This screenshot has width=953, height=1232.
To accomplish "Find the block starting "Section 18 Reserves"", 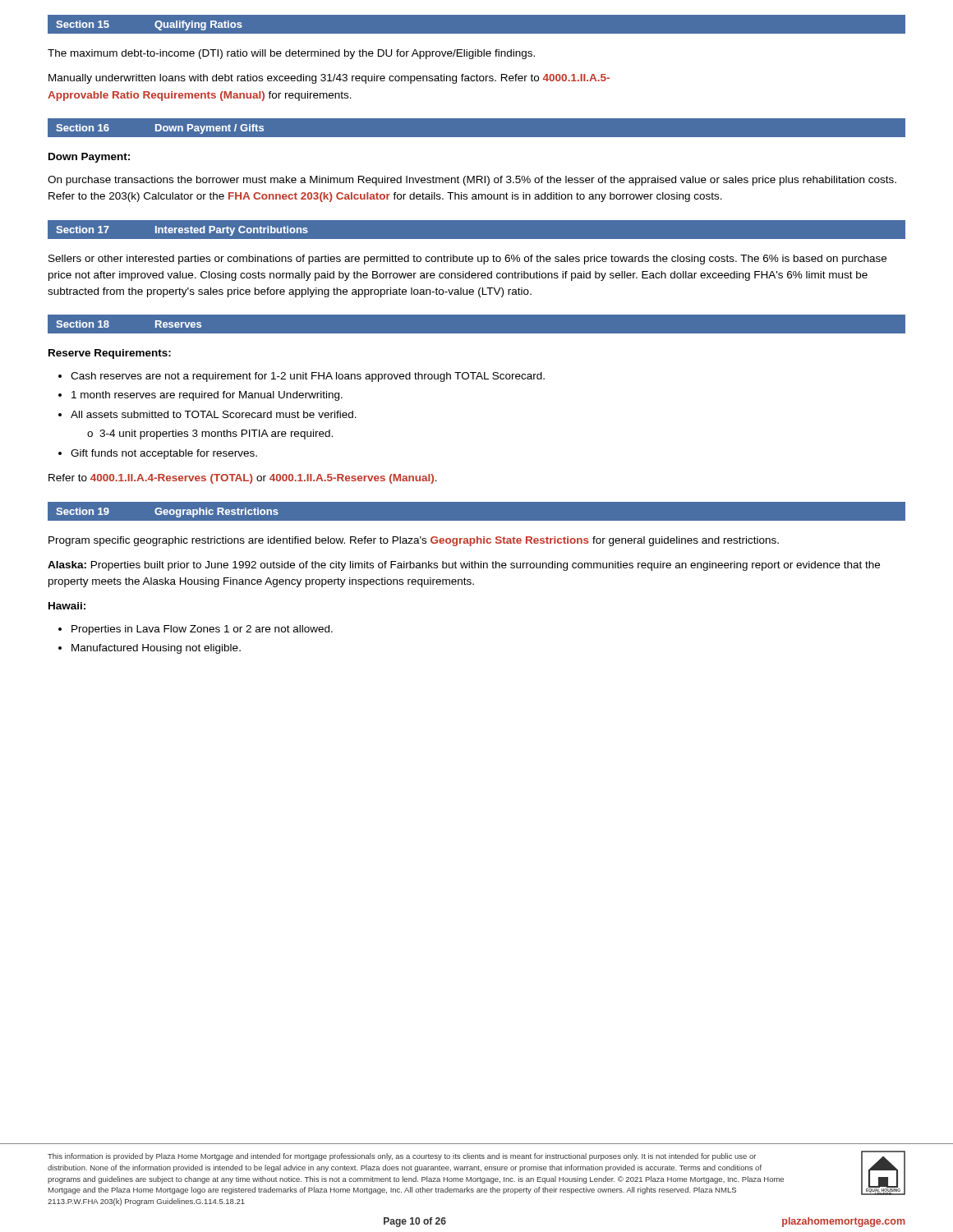I will pos(129,324).
